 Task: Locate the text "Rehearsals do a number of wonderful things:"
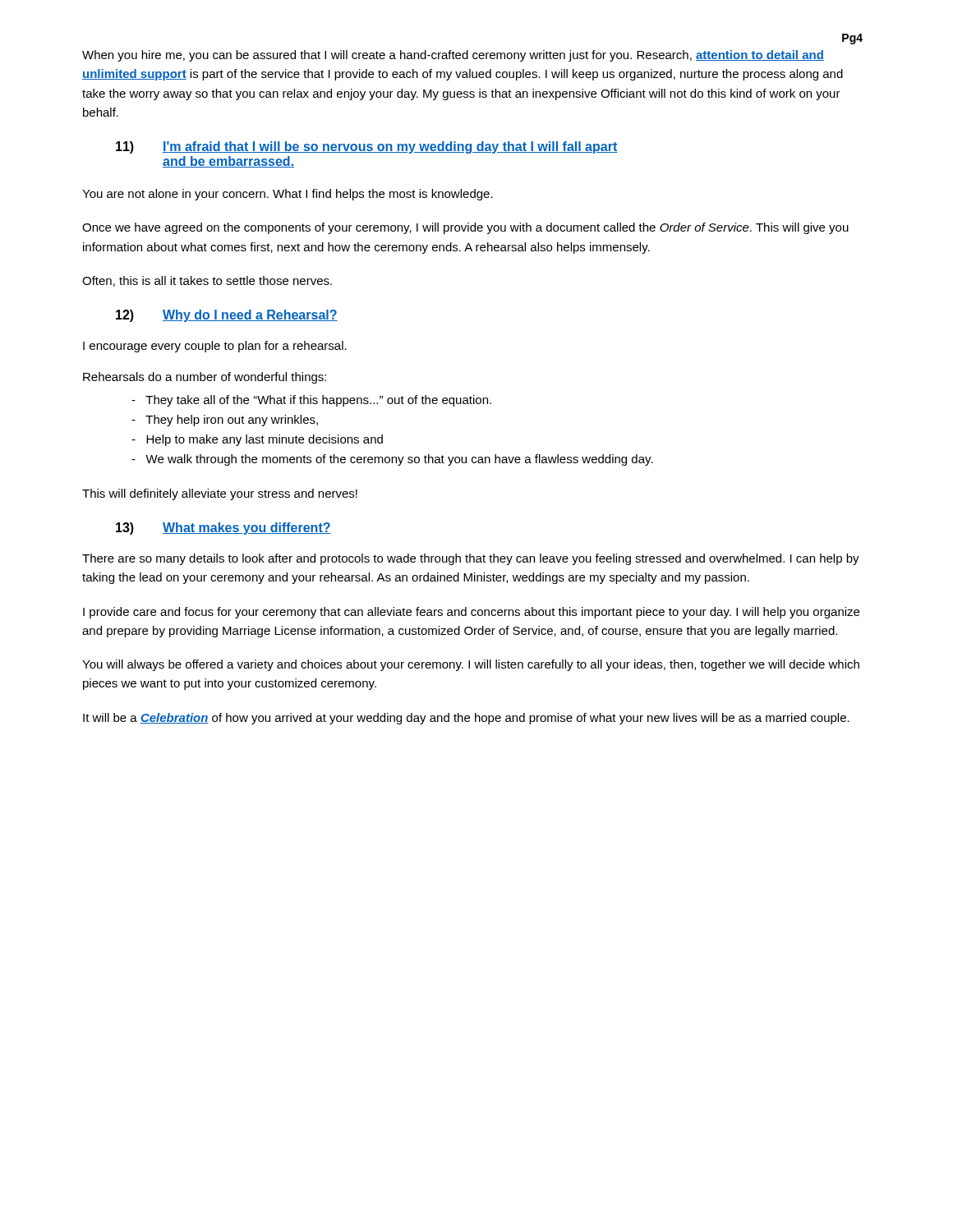point(205,377)
